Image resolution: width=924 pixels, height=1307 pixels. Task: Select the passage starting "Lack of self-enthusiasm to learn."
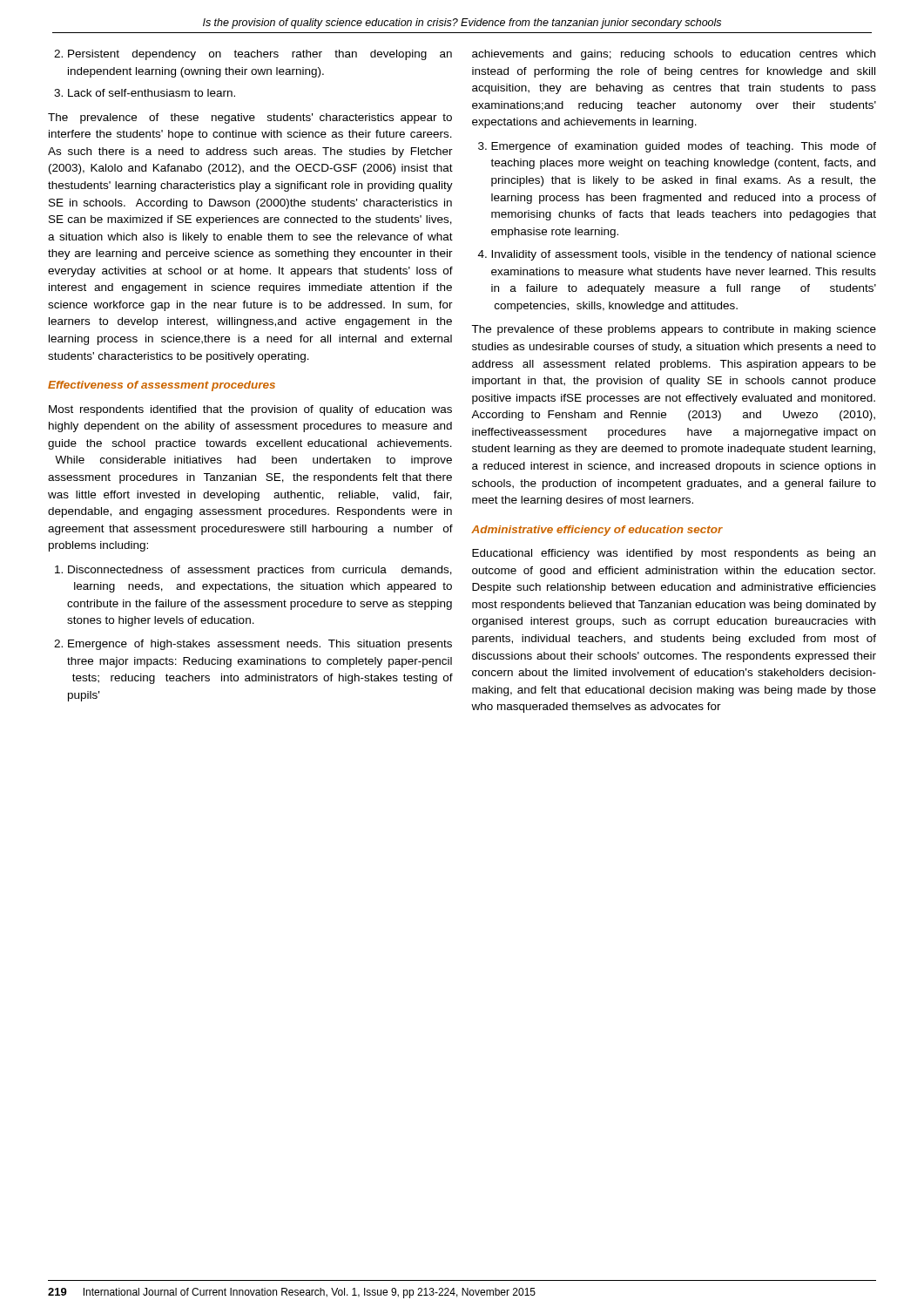(152, 93)
